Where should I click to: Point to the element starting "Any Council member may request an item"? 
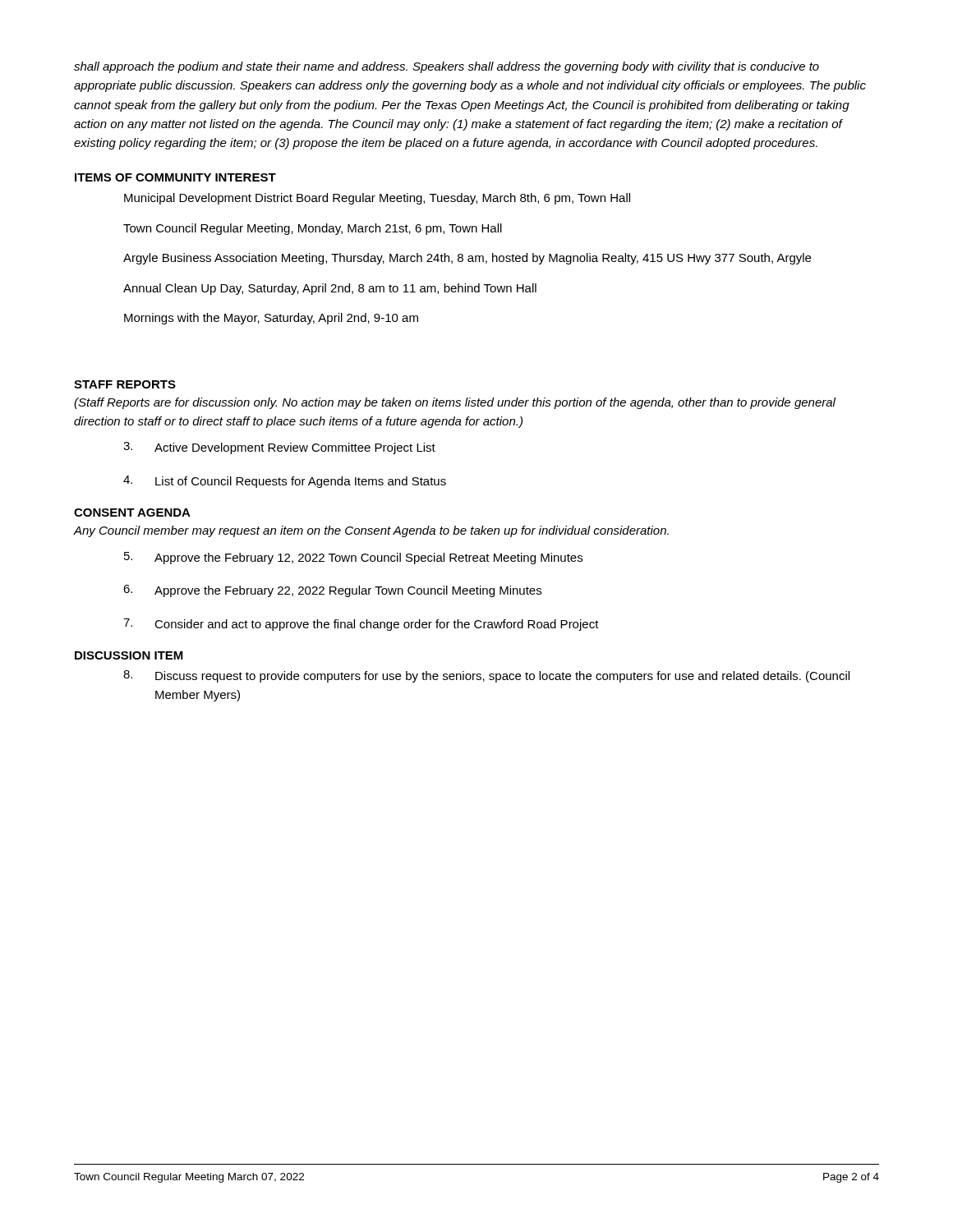[476, 530]
